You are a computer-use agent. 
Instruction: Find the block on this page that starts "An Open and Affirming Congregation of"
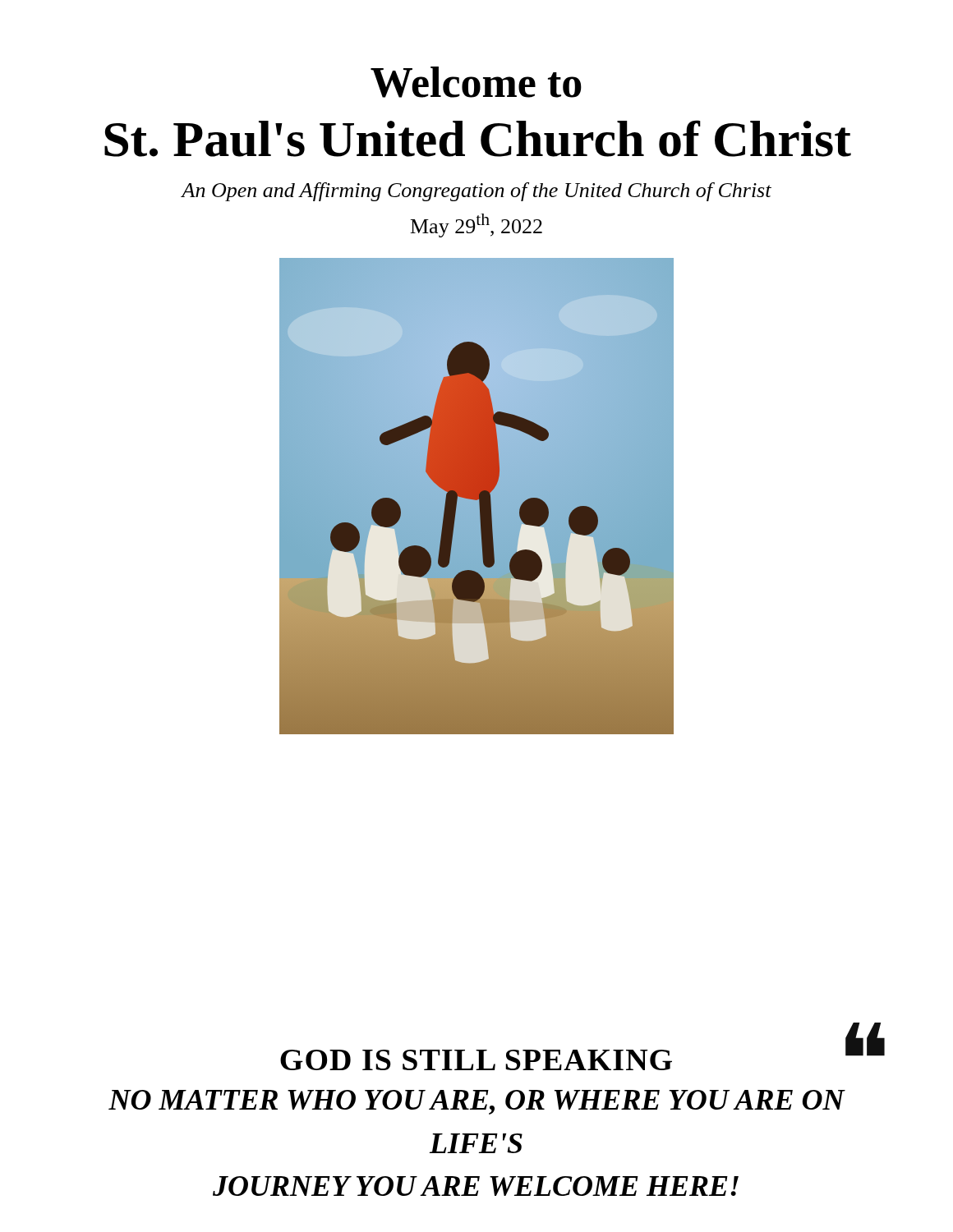(x=476, y=190)
